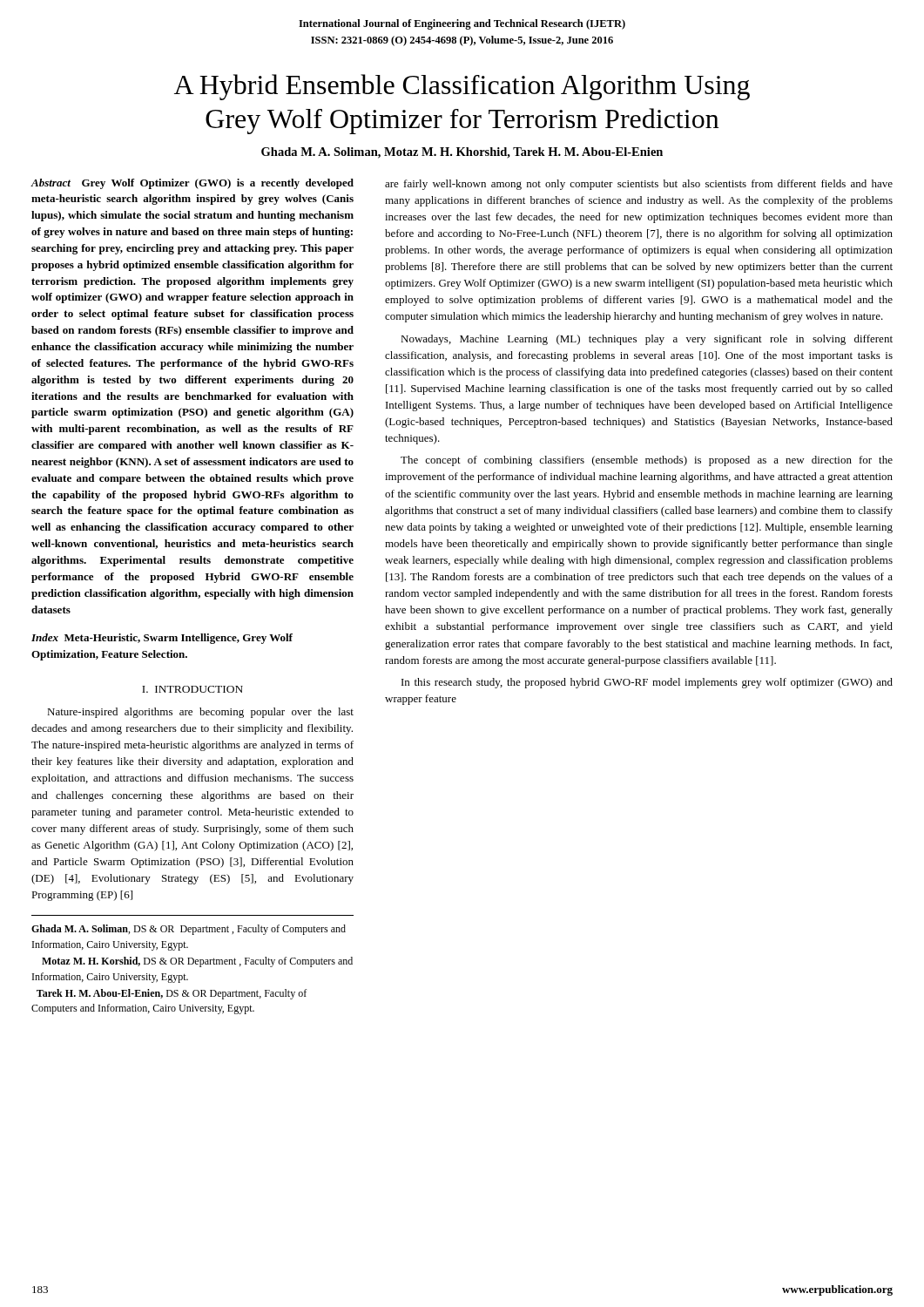Locate the text starting "are fairly well-known among not only"
This screenshot has width=924, height=1307.
click(x=639, y=185)
